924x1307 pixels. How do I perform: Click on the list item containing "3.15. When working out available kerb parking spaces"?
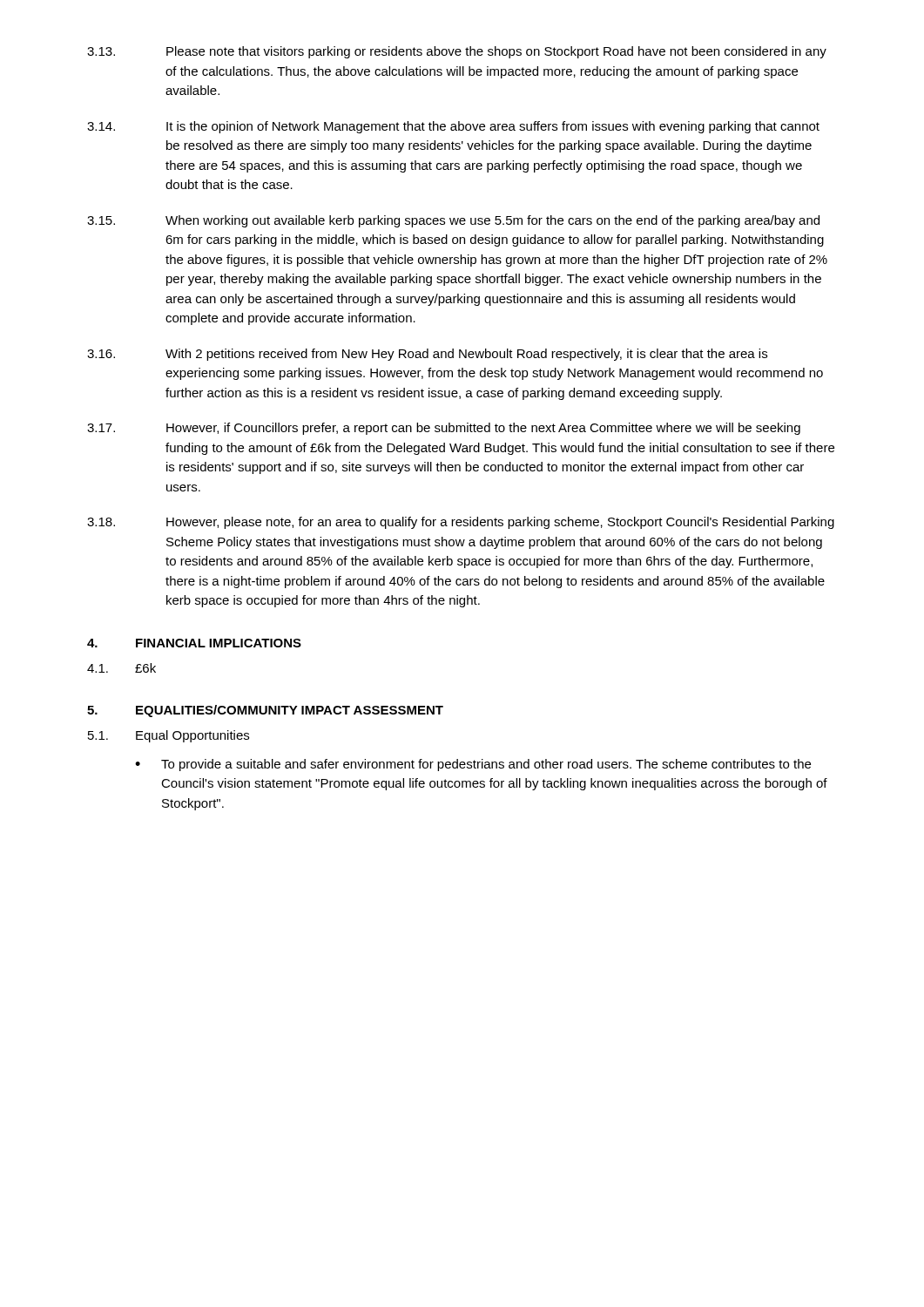coord(462,269)
